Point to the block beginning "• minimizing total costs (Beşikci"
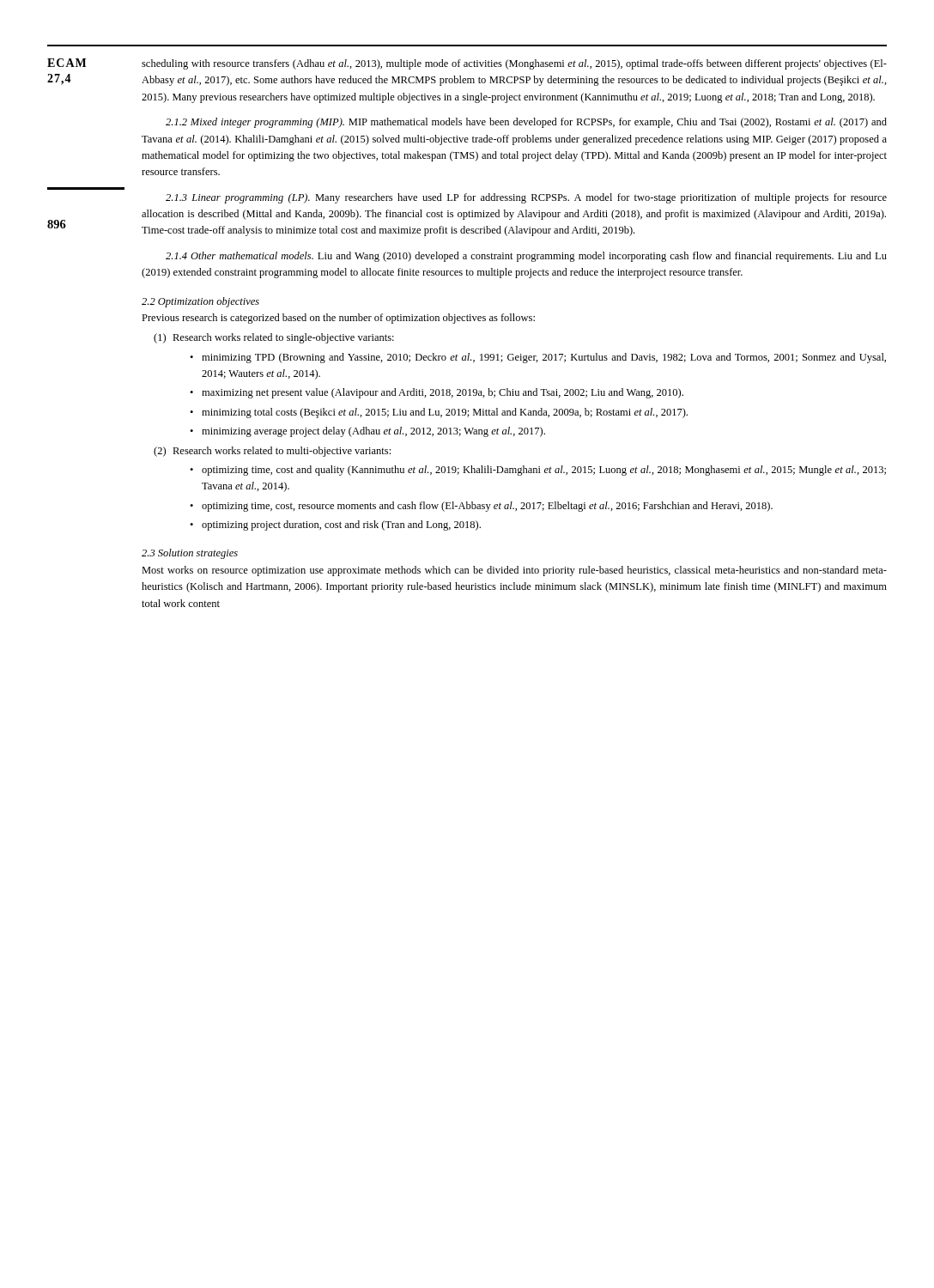Image resolution: width=934 pixels, height=1288 pixels. (x=439, y=413)
